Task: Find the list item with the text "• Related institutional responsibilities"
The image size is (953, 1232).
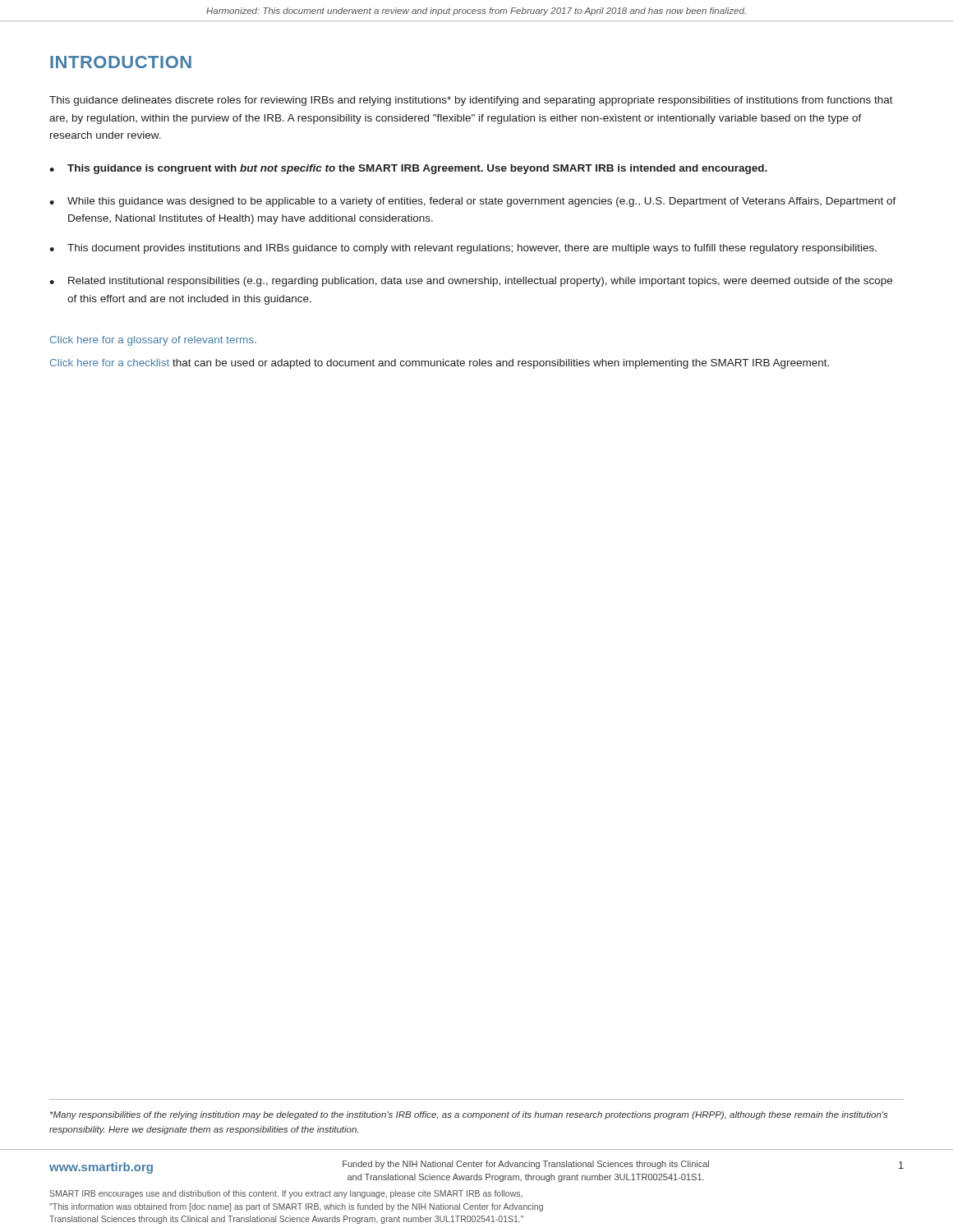Action: pos(476,290)
